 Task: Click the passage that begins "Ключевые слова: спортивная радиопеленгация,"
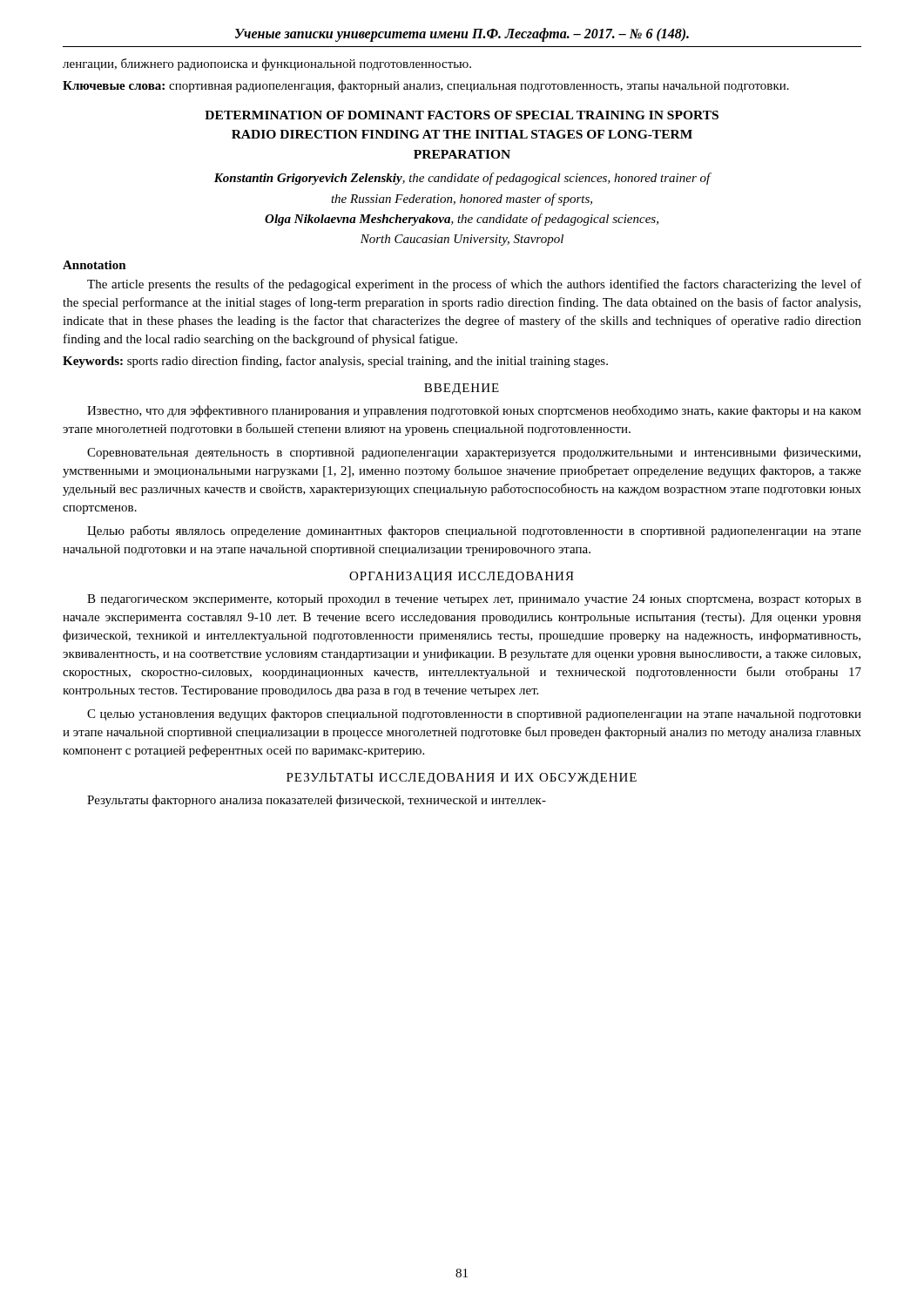[426, 85]
